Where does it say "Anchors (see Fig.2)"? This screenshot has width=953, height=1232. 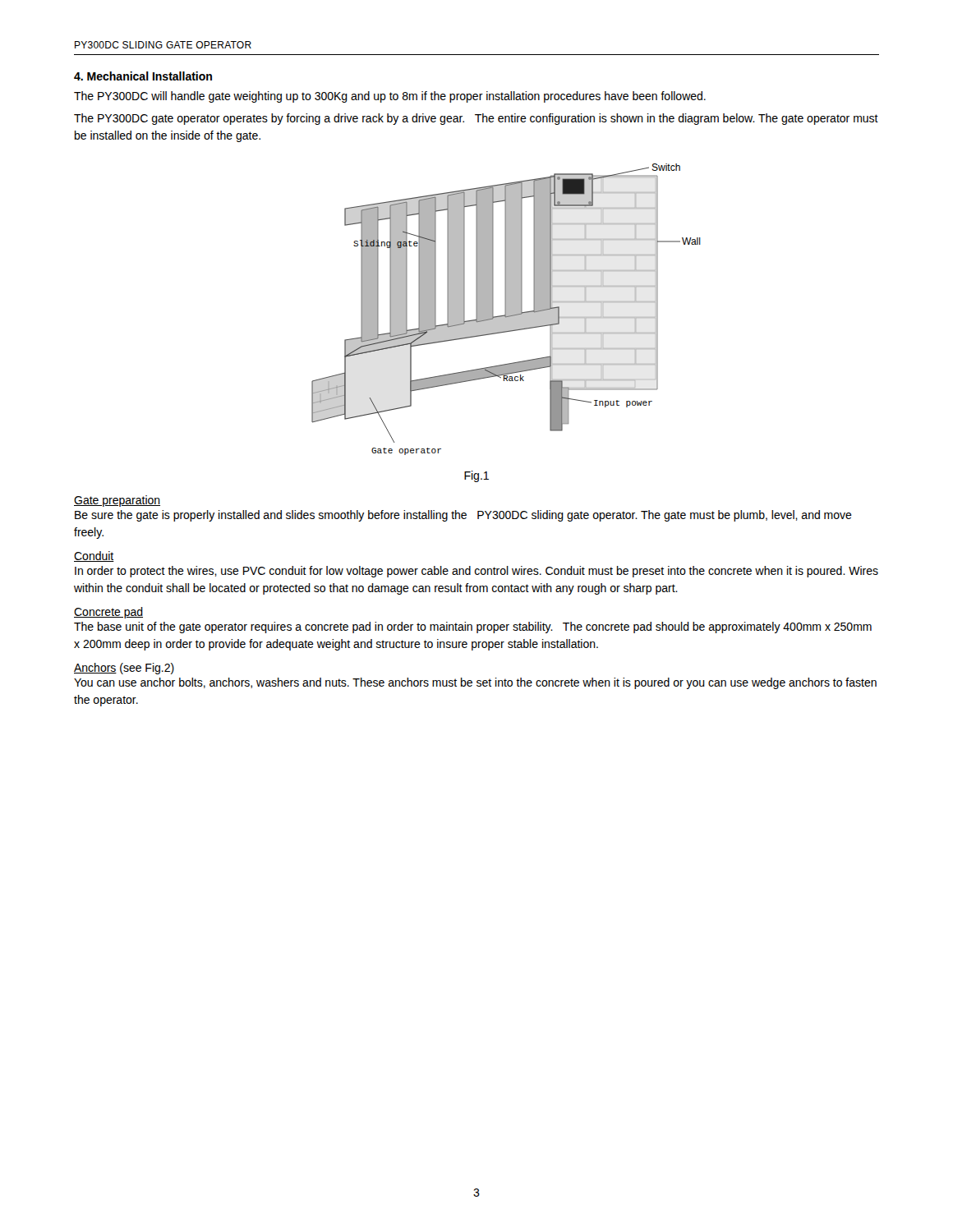[x=124, y=668]
